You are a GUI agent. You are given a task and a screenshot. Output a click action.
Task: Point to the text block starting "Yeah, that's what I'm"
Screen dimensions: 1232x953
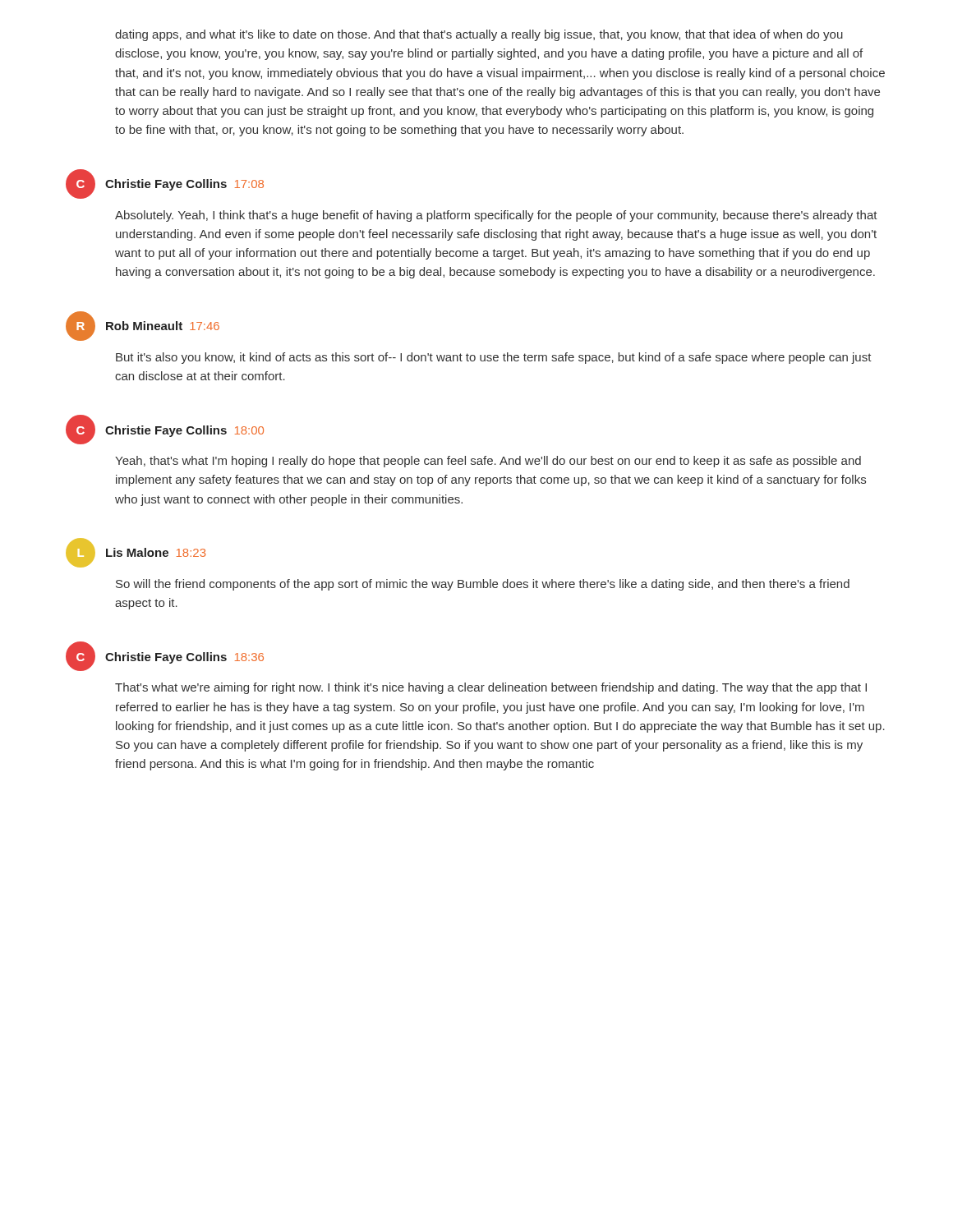pyautogui.click(x=491, y=479)
